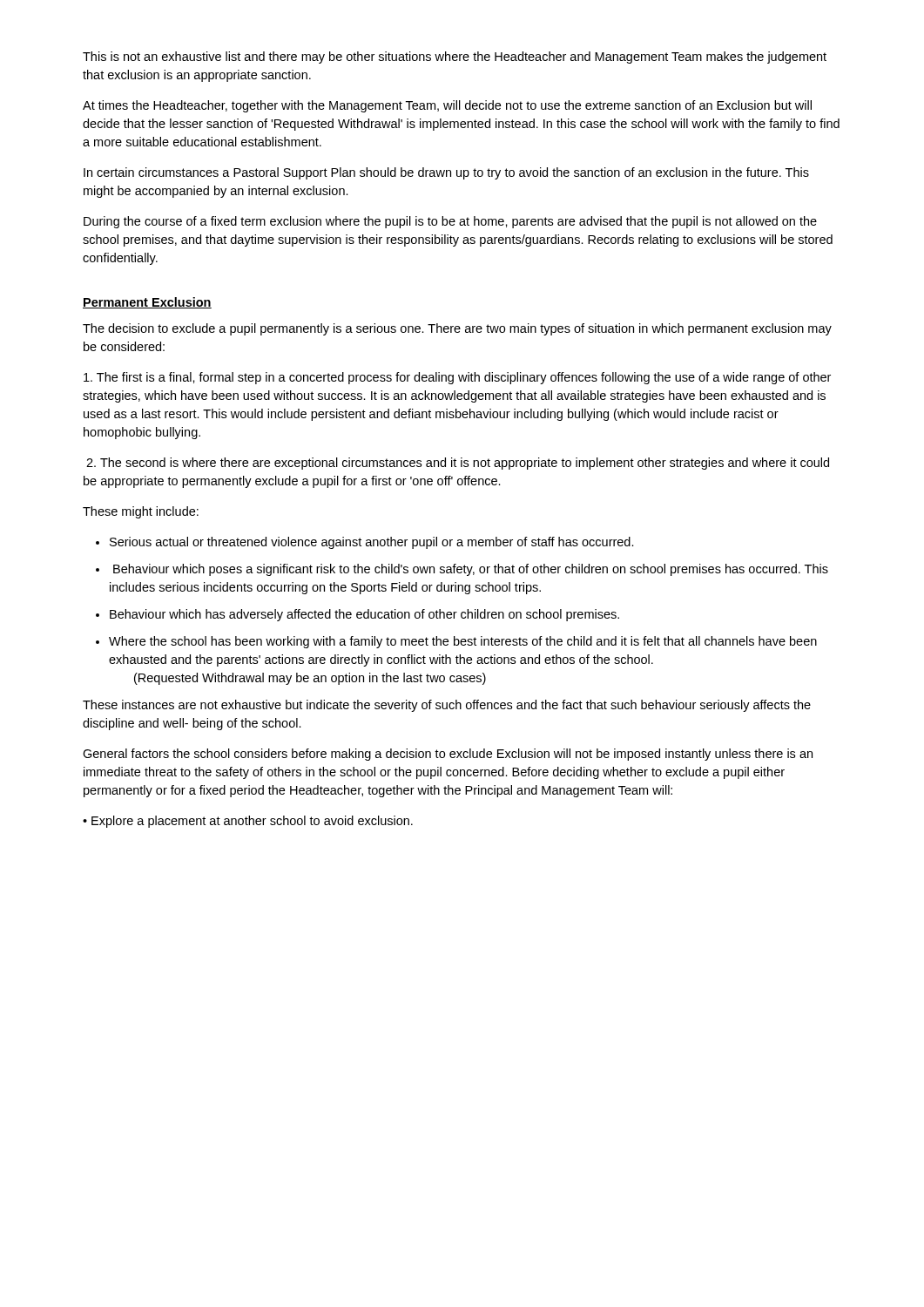Locate the region starting "The second is where there are exceptional"
This screenshot has width=924, height=1307.
click(462, 472)
